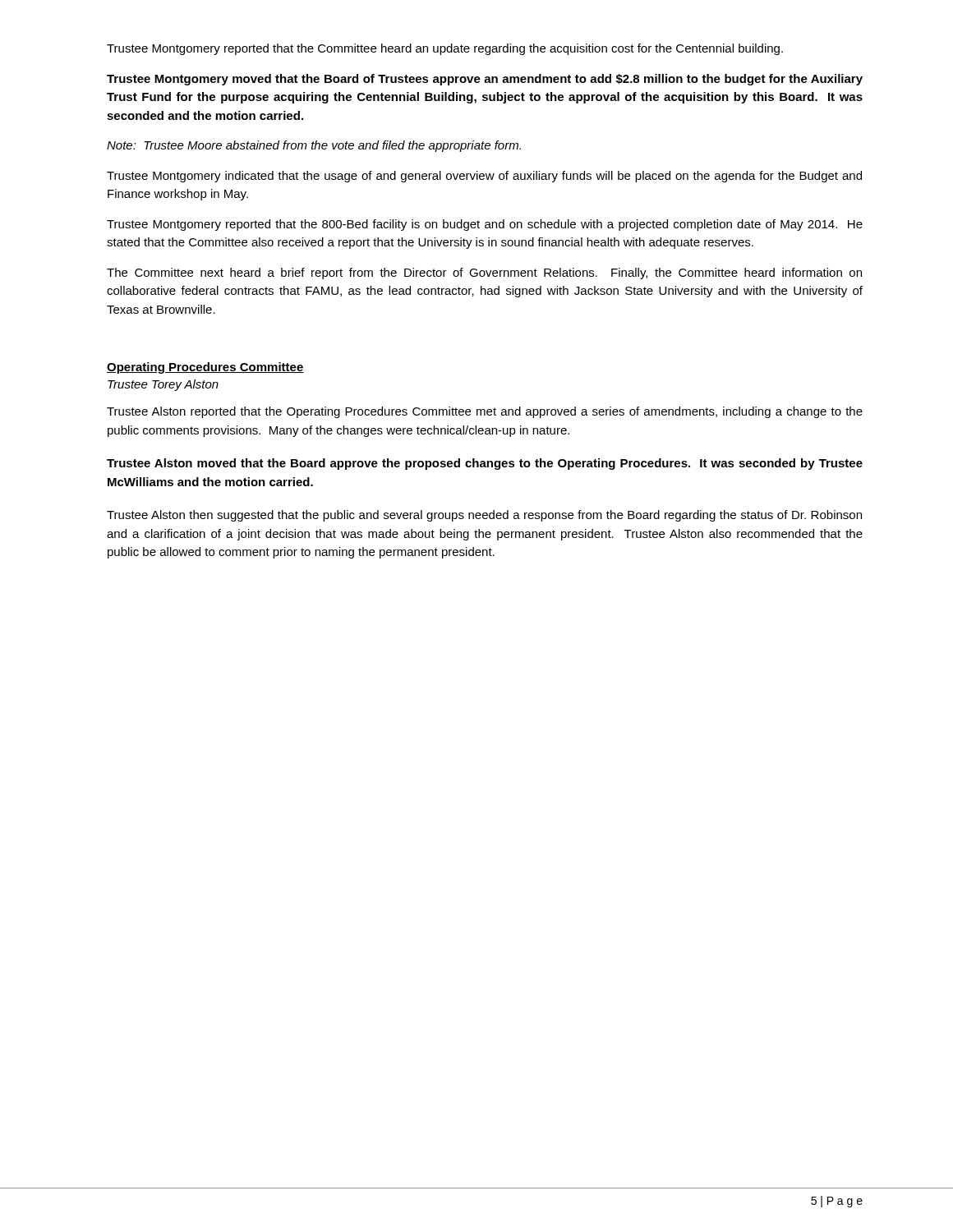Click on the text block containing "Trustee Alston reported"
953x1232 pixels.
(485, 420)
